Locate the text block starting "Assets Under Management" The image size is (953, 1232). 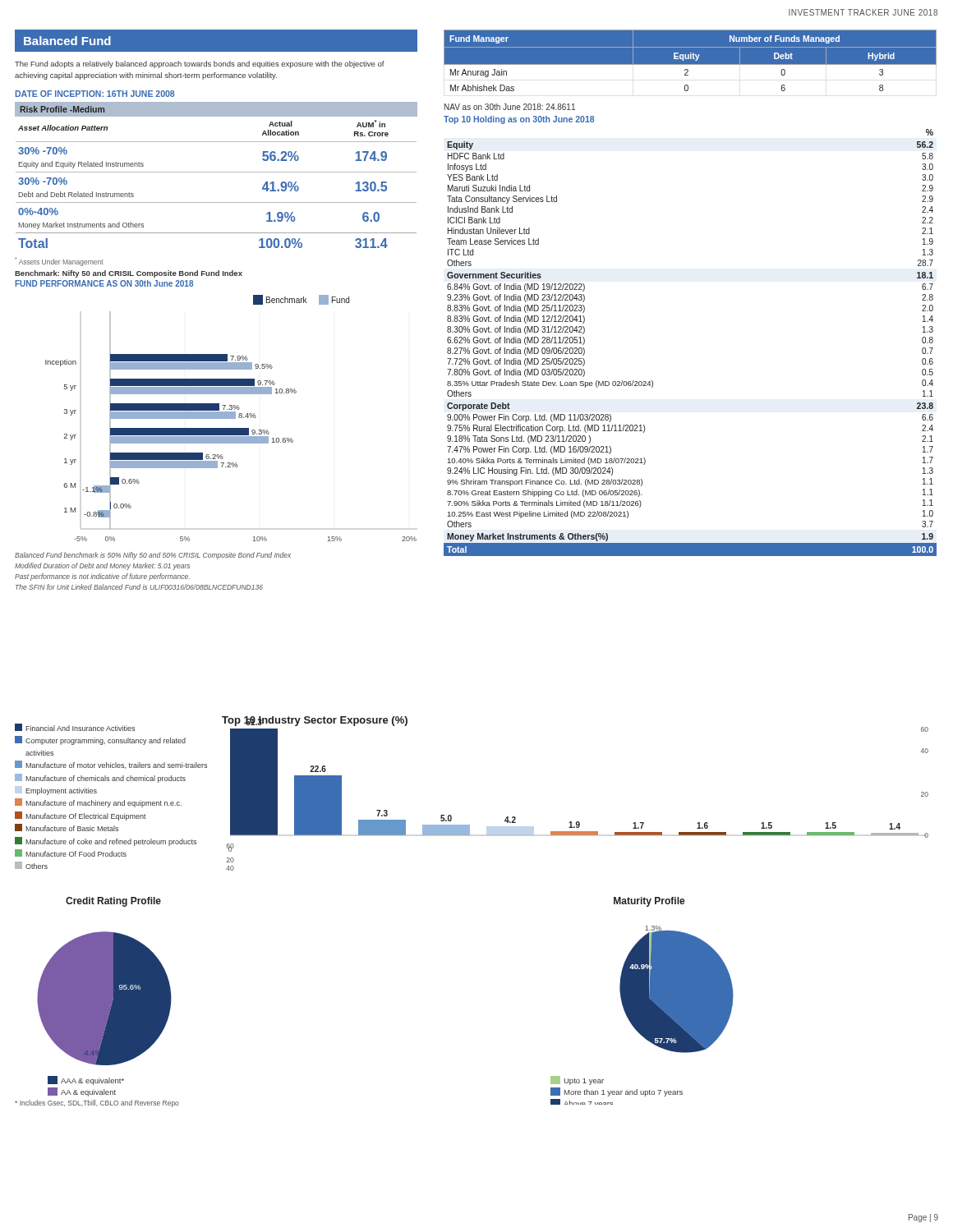(x=59, y=261)
